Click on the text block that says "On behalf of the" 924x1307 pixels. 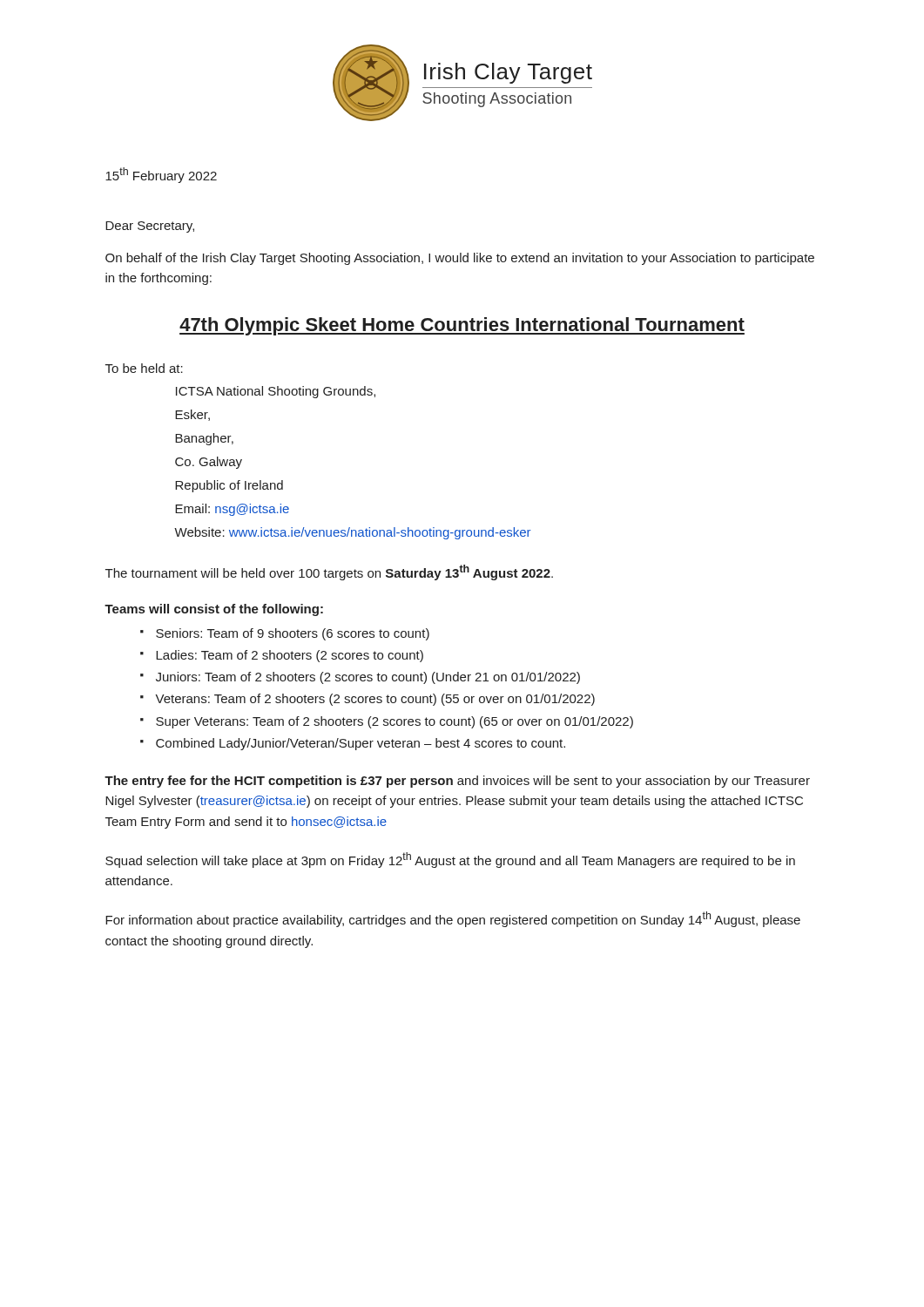(460, 267)
